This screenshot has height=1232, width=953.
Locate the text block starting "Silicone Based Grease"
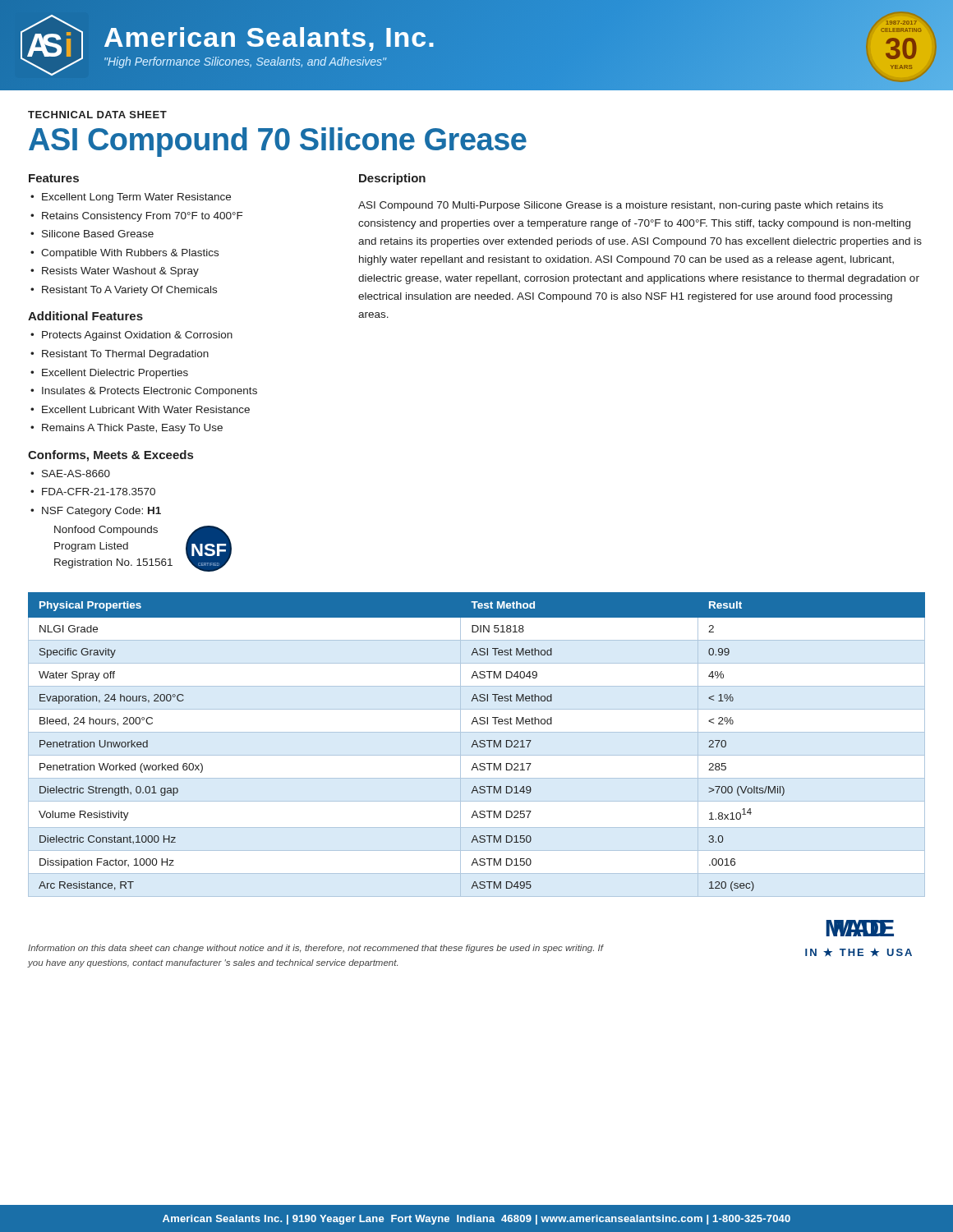pyautogui.click(x=97, y=234)
